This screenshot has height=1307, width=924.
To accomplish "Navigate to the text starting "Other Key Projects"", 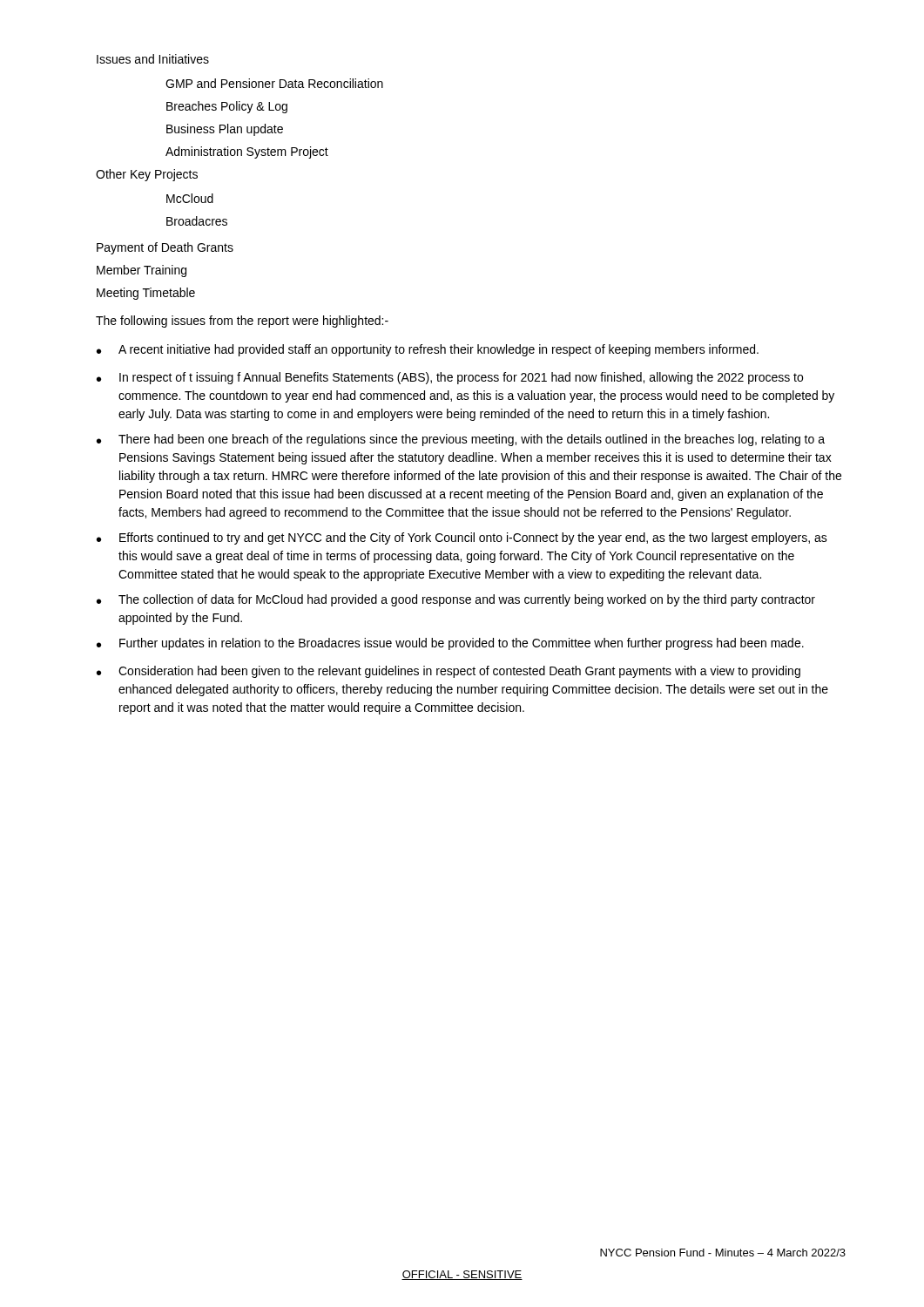I will [x=147, y=174].
